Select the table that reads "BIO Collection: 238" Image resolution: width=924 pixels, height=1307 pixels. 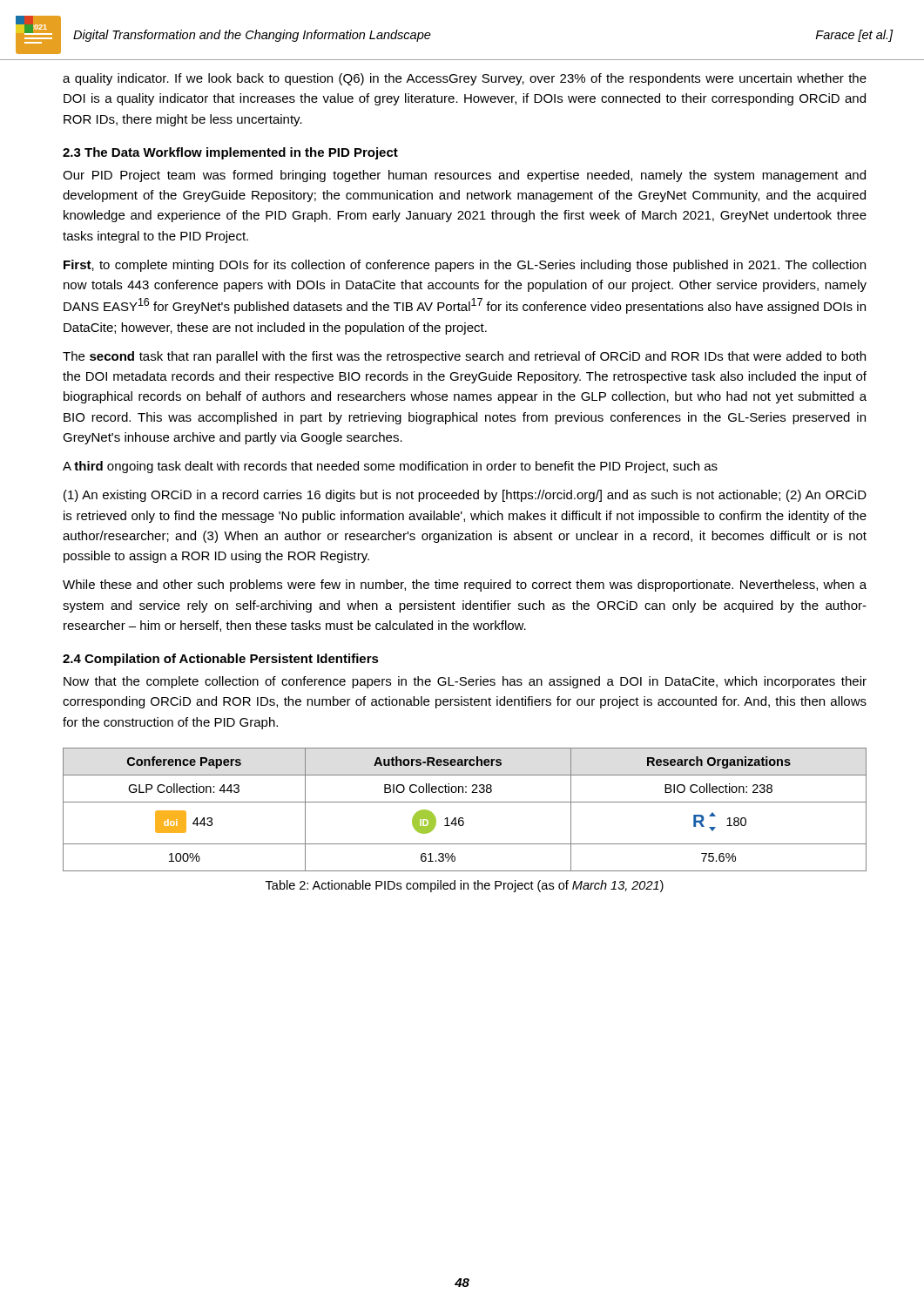tap(465, 809)
